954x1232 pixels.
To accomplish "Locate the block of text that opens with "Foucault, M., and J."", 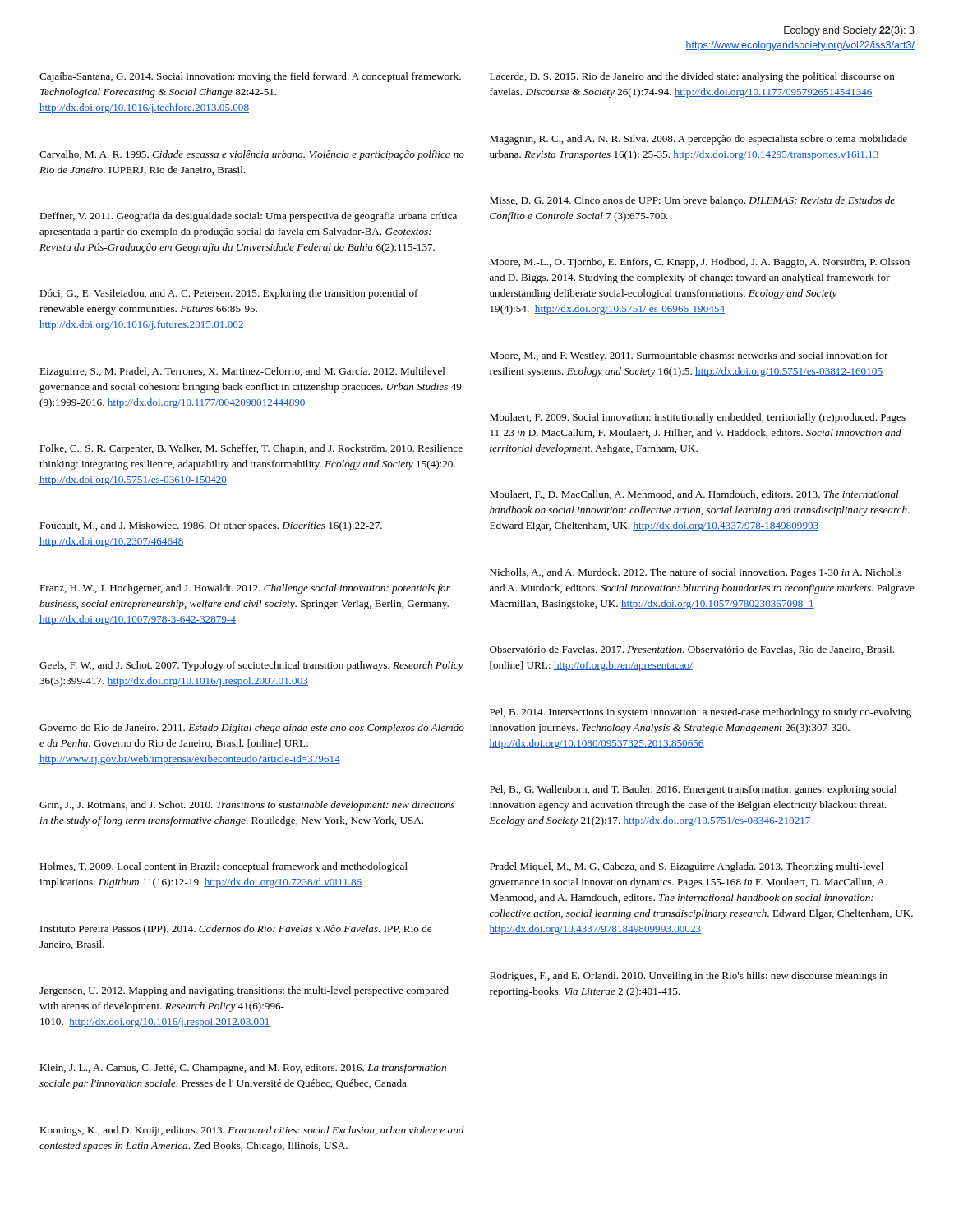I will 252,533.
